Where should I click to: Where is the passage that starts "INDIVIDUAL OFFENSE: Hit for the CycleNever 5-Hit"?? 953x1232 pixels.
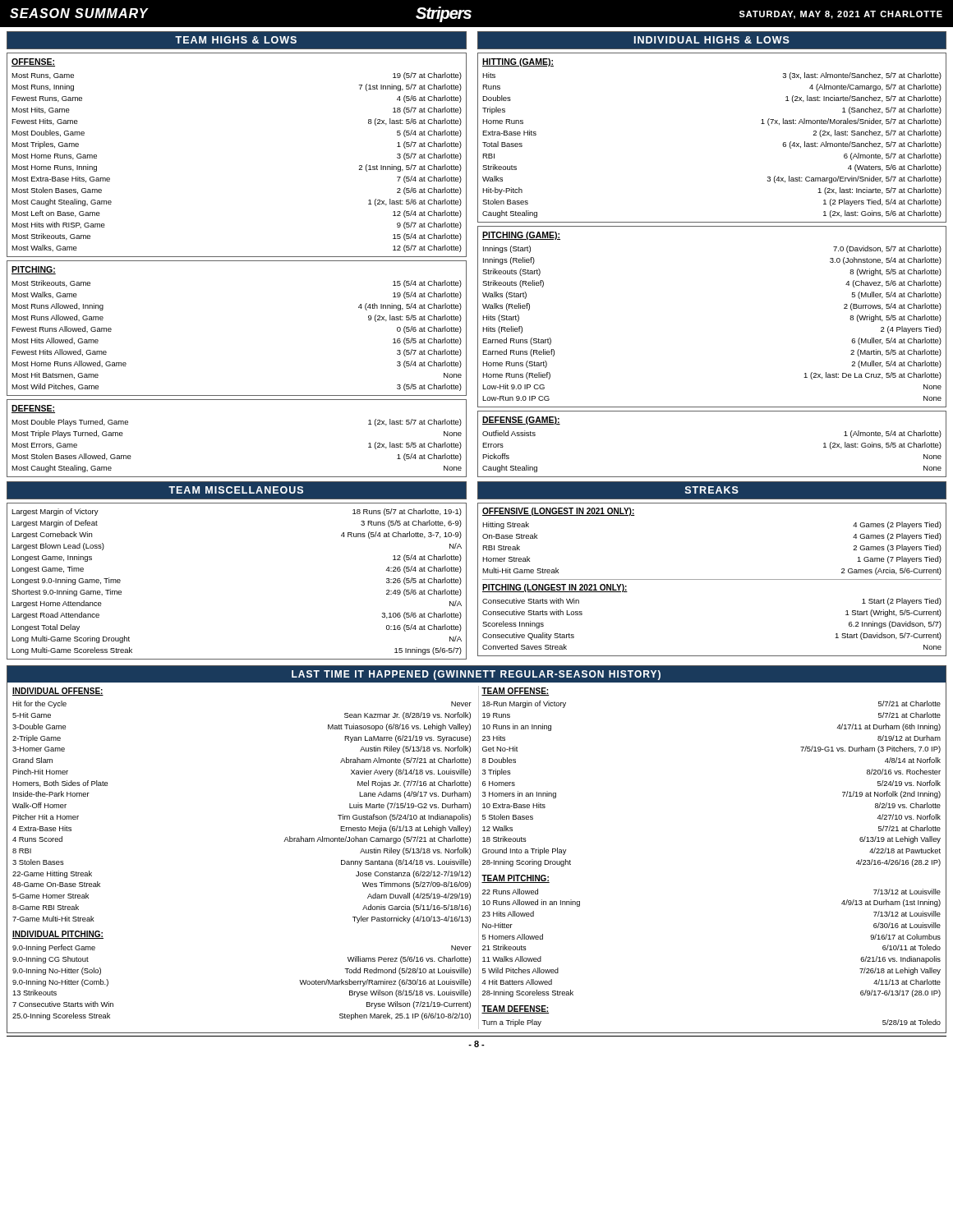click(x=58, y=692)
